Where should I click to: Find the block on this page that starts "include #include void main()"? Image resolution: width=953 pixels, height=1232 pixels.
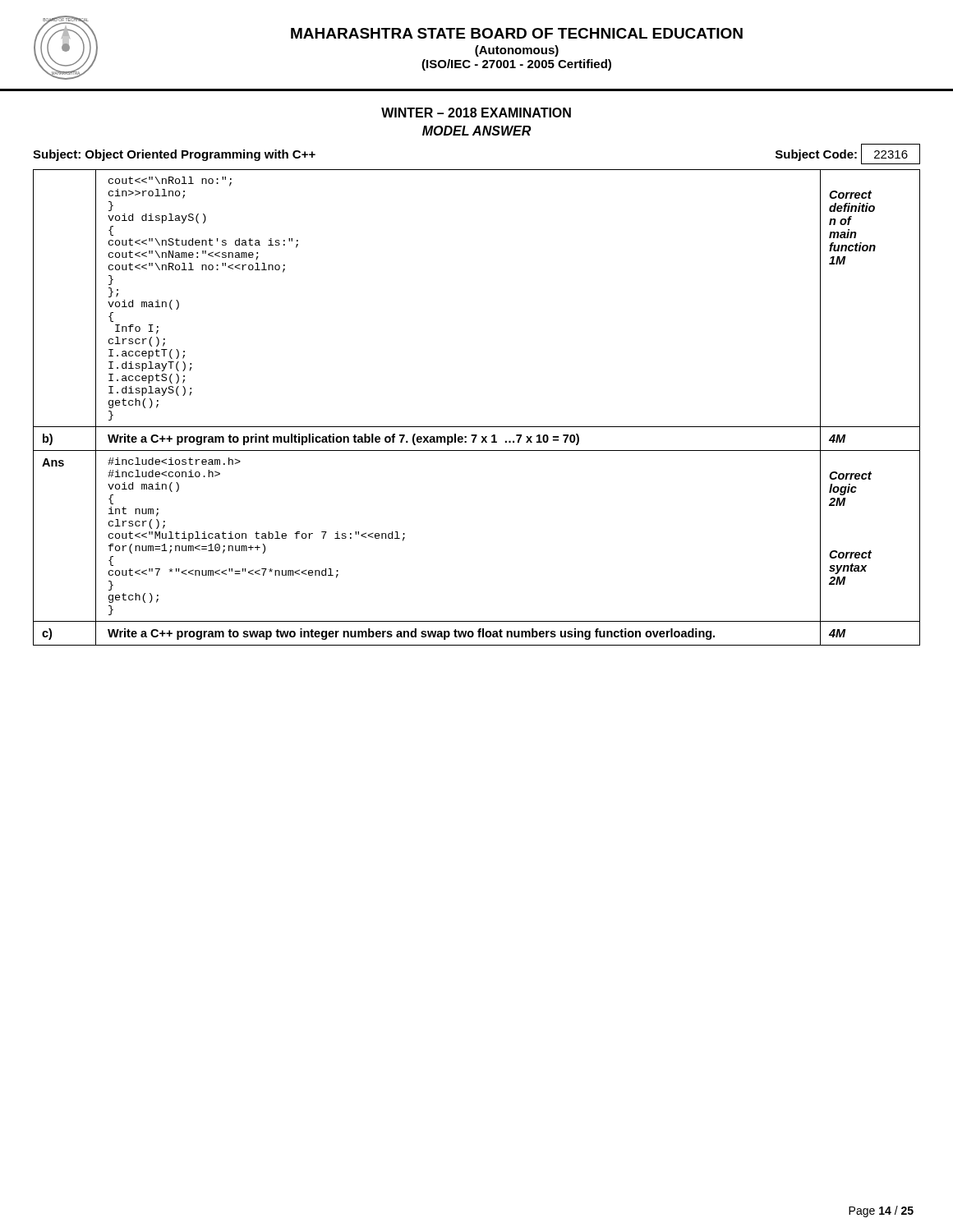pyautogui.click(x=174, y=461)
